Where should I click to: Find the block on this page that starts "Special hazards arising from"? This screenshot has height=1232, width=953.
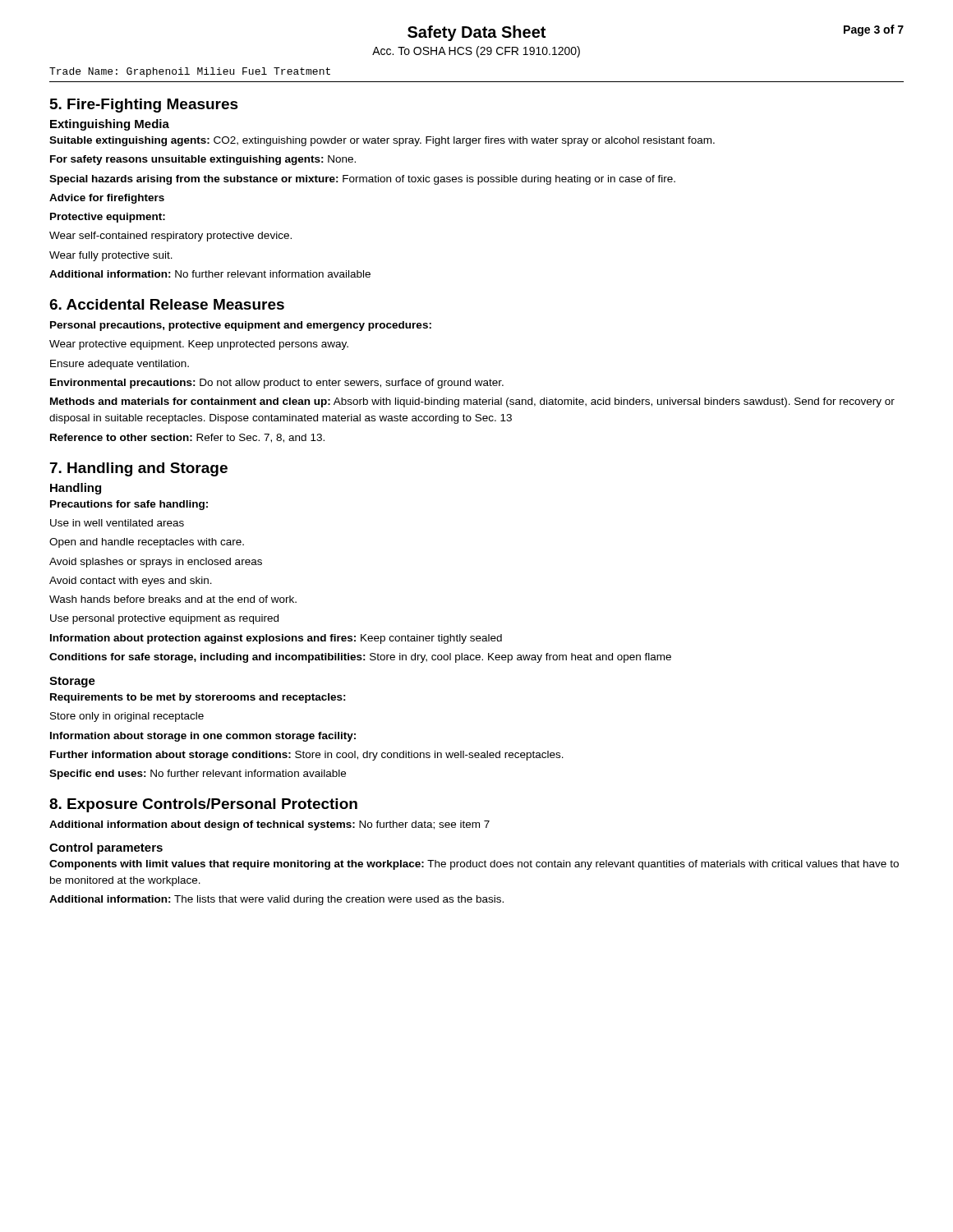pos(476,179)
